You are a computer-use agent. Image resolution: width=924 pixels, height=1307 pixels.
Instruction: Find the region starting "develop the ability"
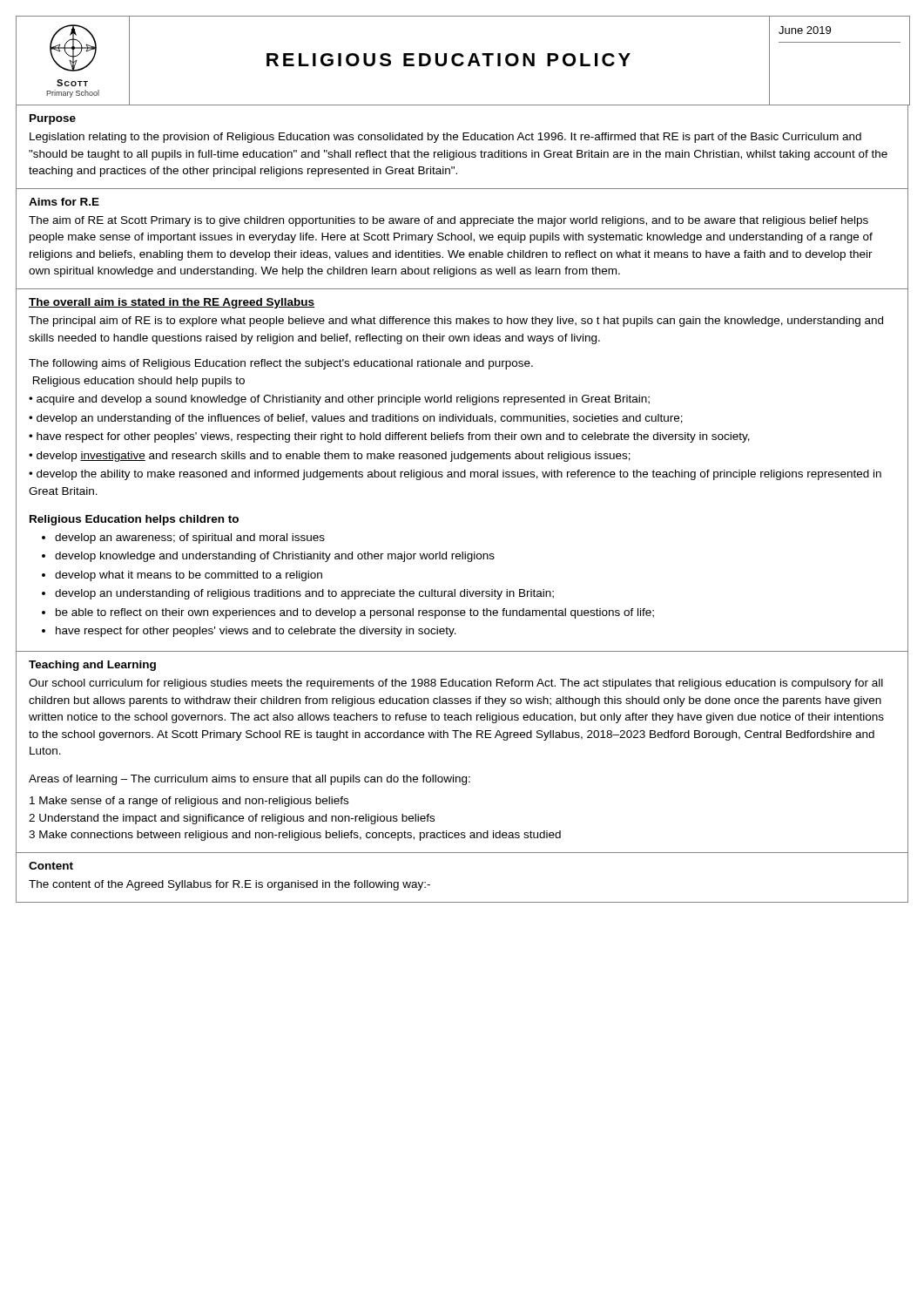coord(455,482)
